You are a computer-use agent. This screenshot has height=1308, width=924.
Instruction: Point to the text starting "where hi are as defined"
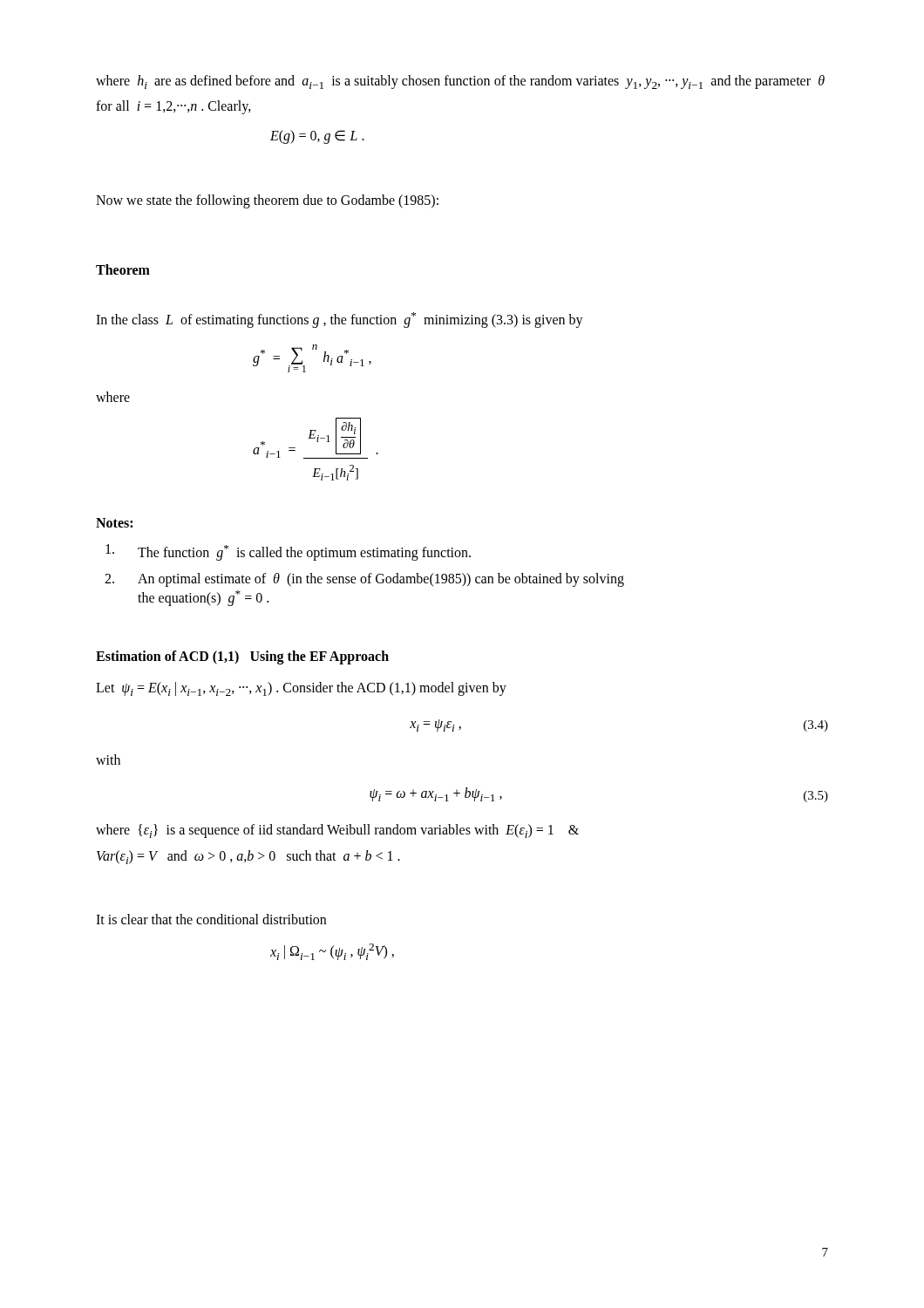pyautogui.click(x=462, y=93)
